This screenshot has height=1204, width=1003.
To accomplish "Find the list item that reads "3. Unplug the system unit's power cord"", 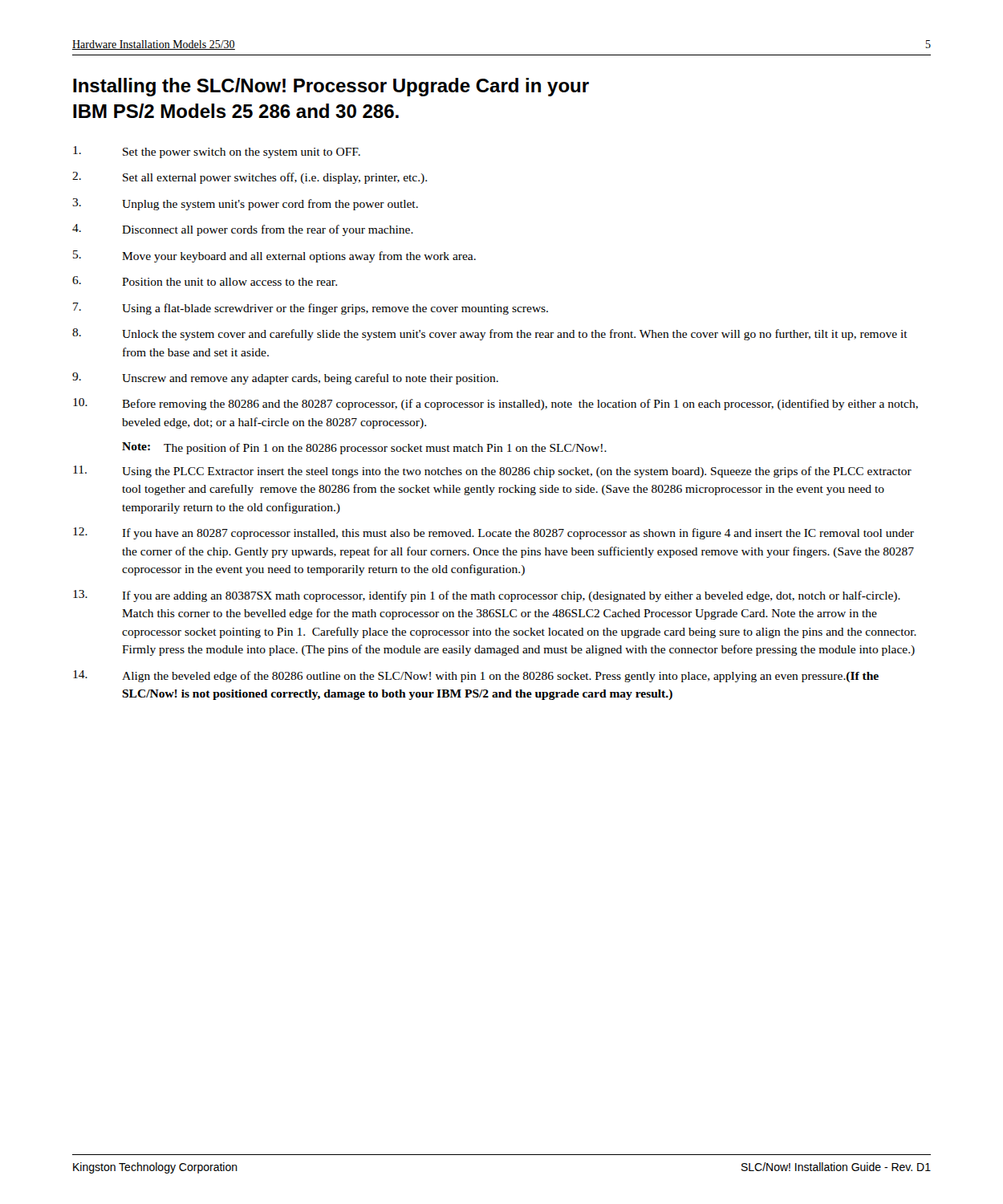I will click(x=245, y=204).
